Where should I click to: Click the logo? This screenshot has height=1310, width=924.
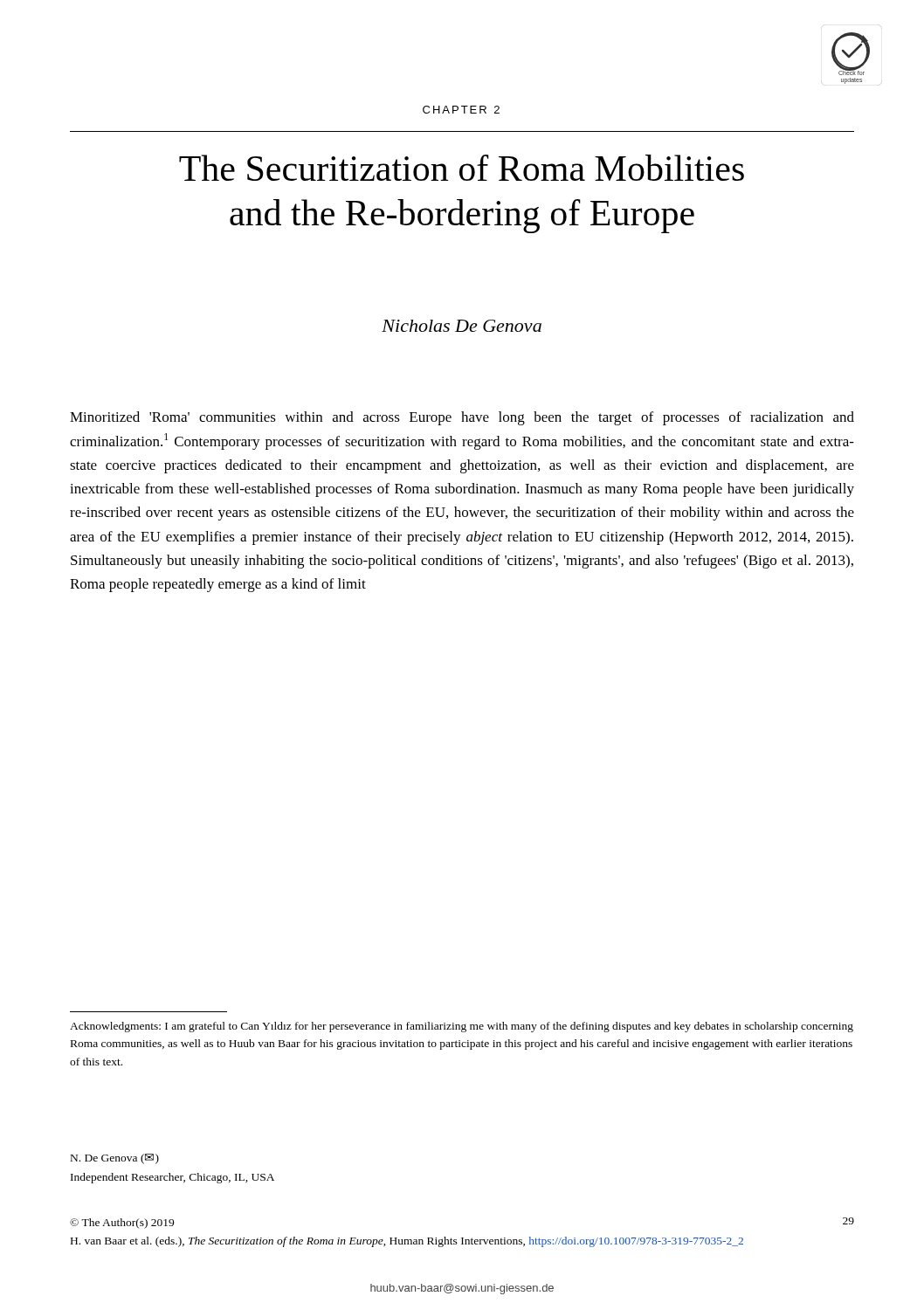(x=852, y=55)
